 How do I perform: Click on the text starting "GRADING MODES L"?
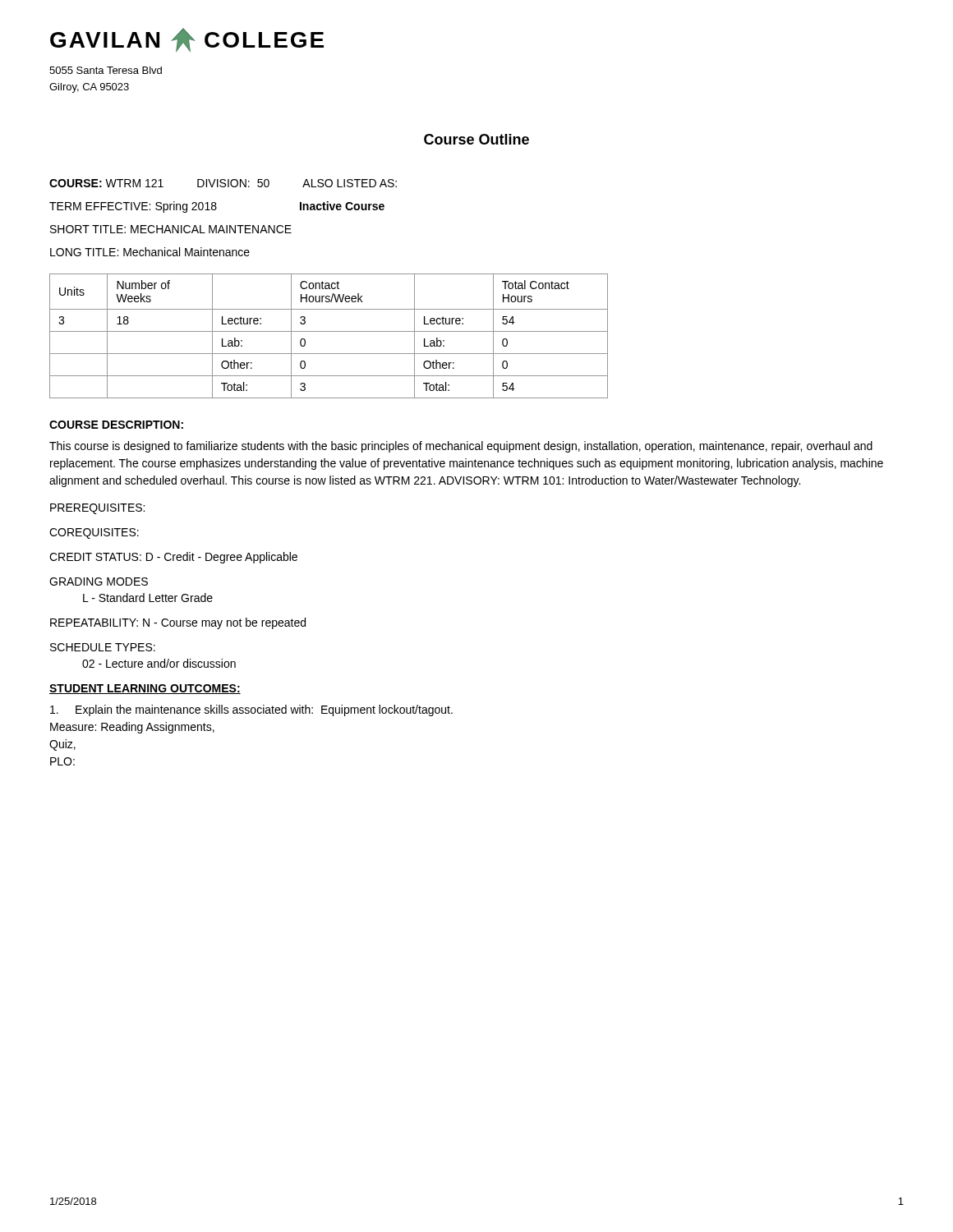click(x=99, y=582)
